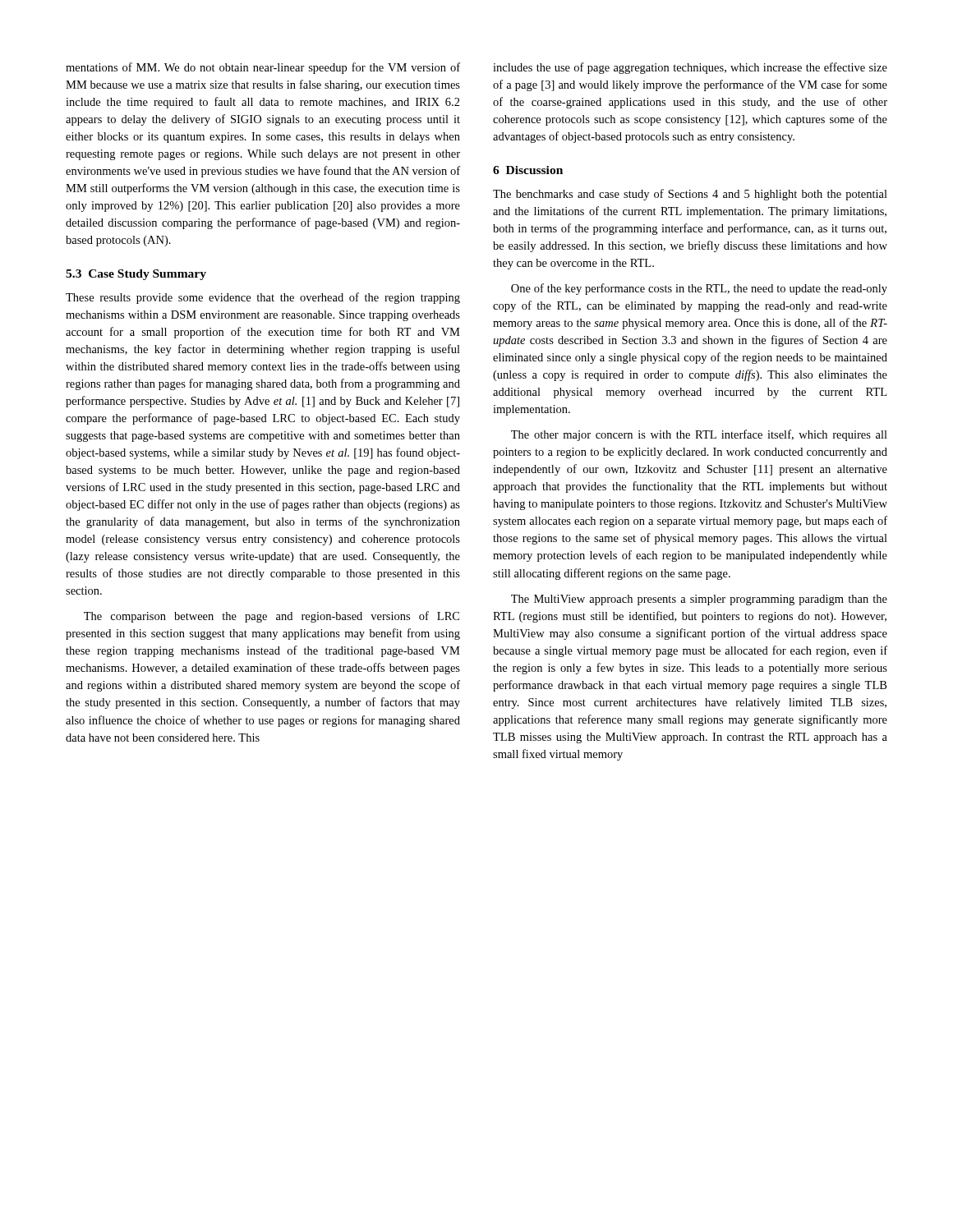Navigate to the element starting "includes the use of"
The width and height of the screenshot is (953, 1232).
[x=690, y=102]
